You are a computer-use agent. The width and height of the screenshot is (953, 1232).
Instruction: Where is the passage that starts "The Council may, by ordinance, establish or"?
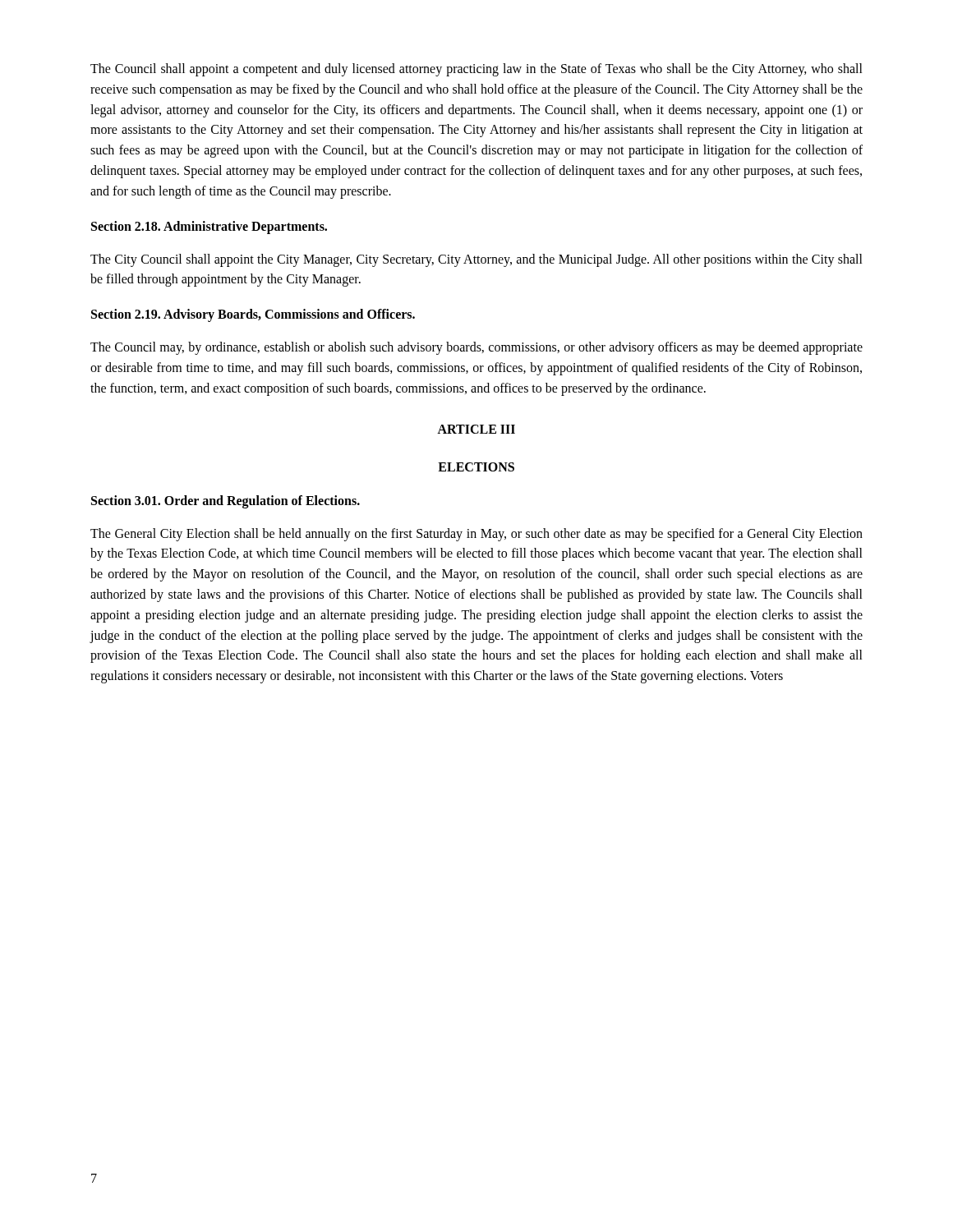pyautogui.click(x=476, y=368)
